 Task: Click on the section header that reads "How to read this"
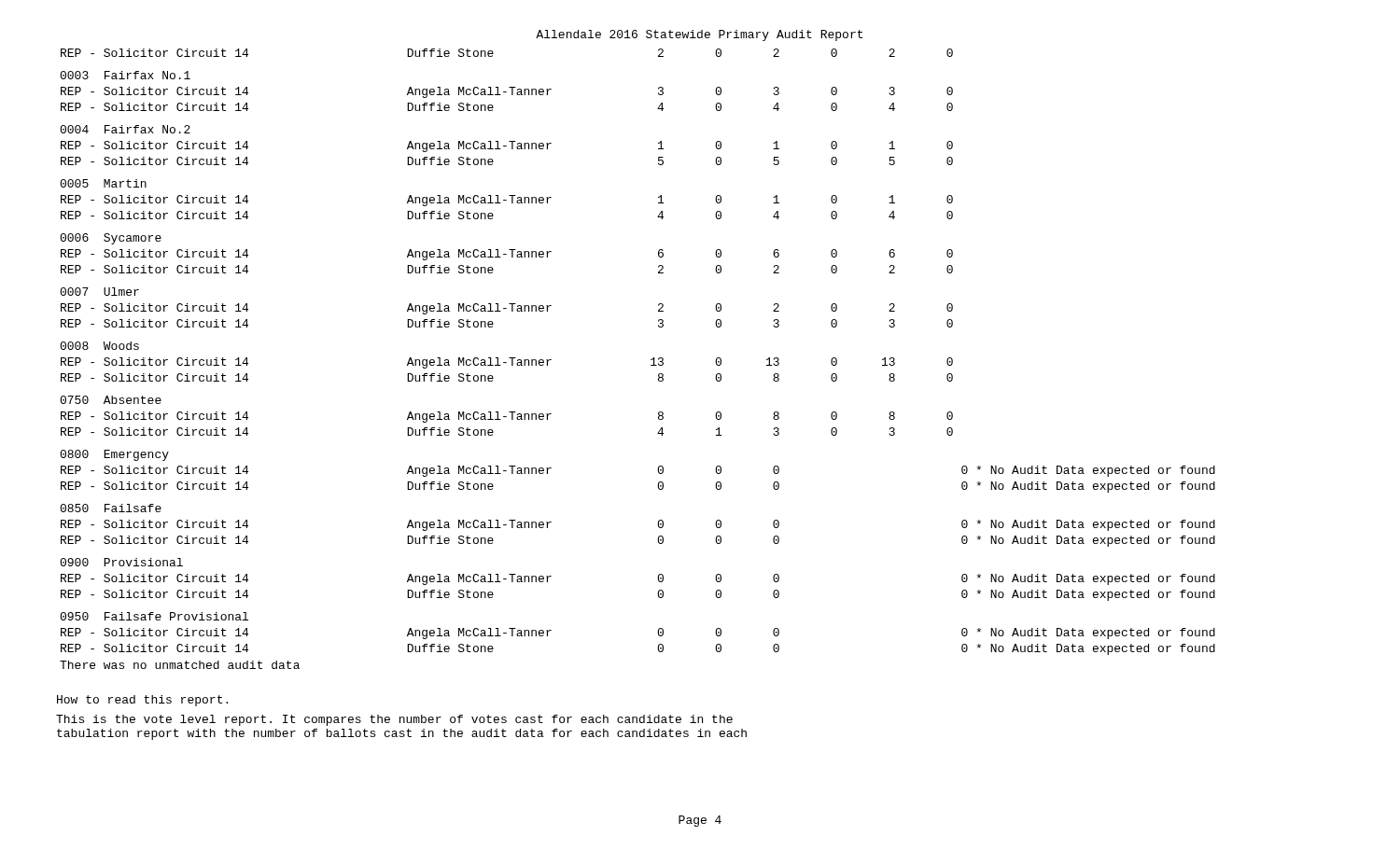(x=143, y=700)
